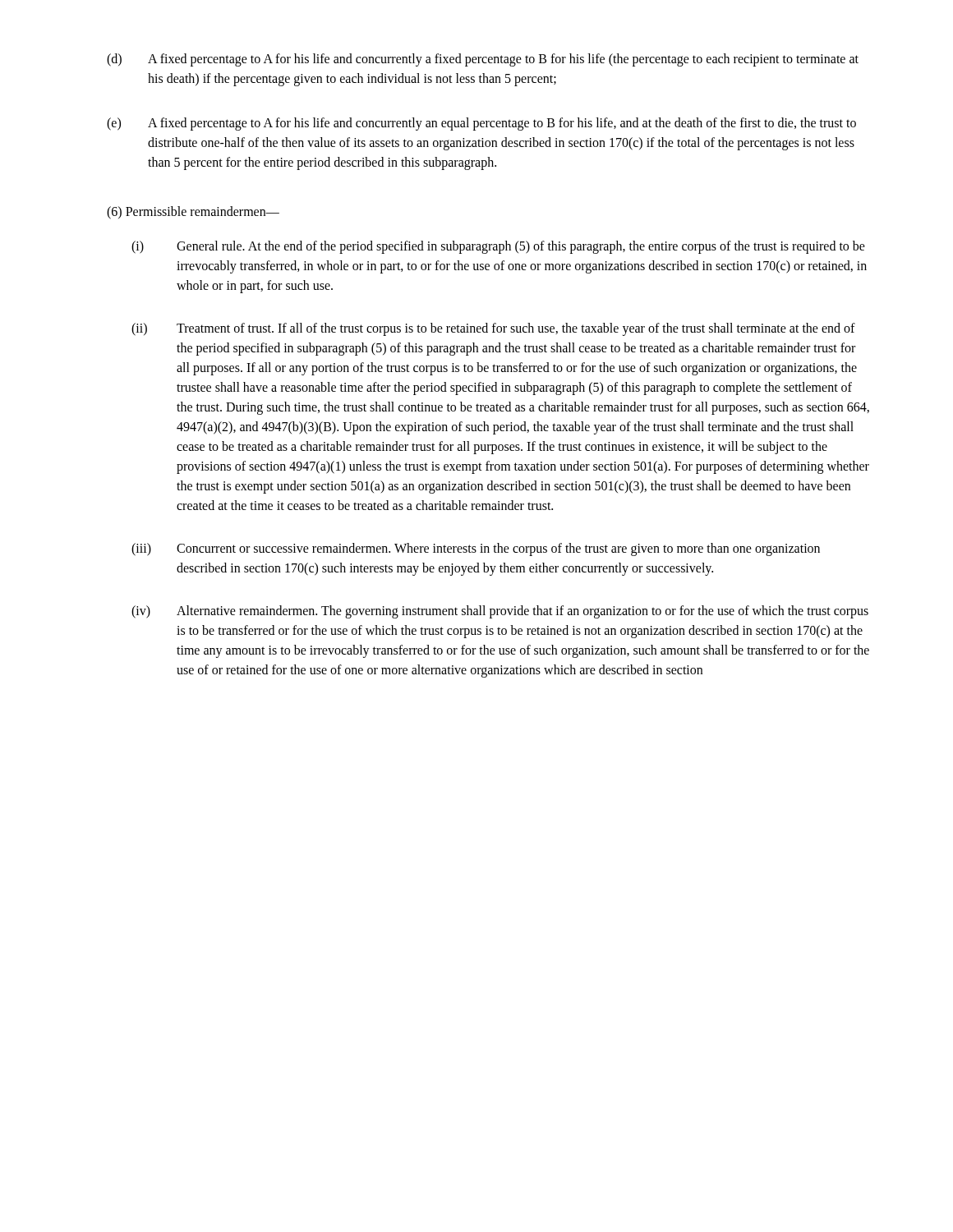Viewport: 953px width, 1232px height.
Task: Select the list item that says "(6) Permissible remaindermen—"
Action: (x=193, y=211)
